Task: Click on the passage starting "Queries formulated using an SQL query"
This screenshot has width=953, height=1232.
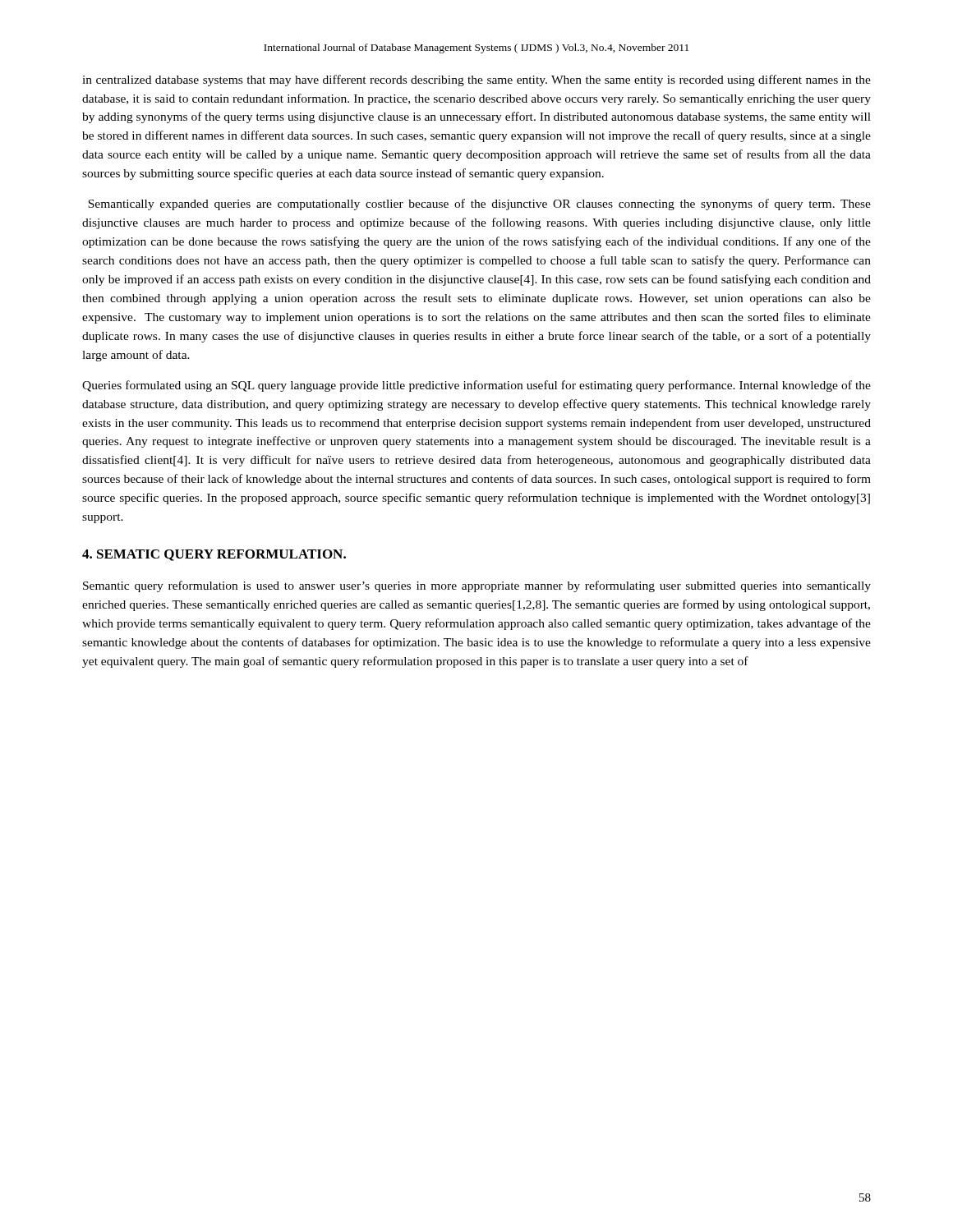Action: 476,450
